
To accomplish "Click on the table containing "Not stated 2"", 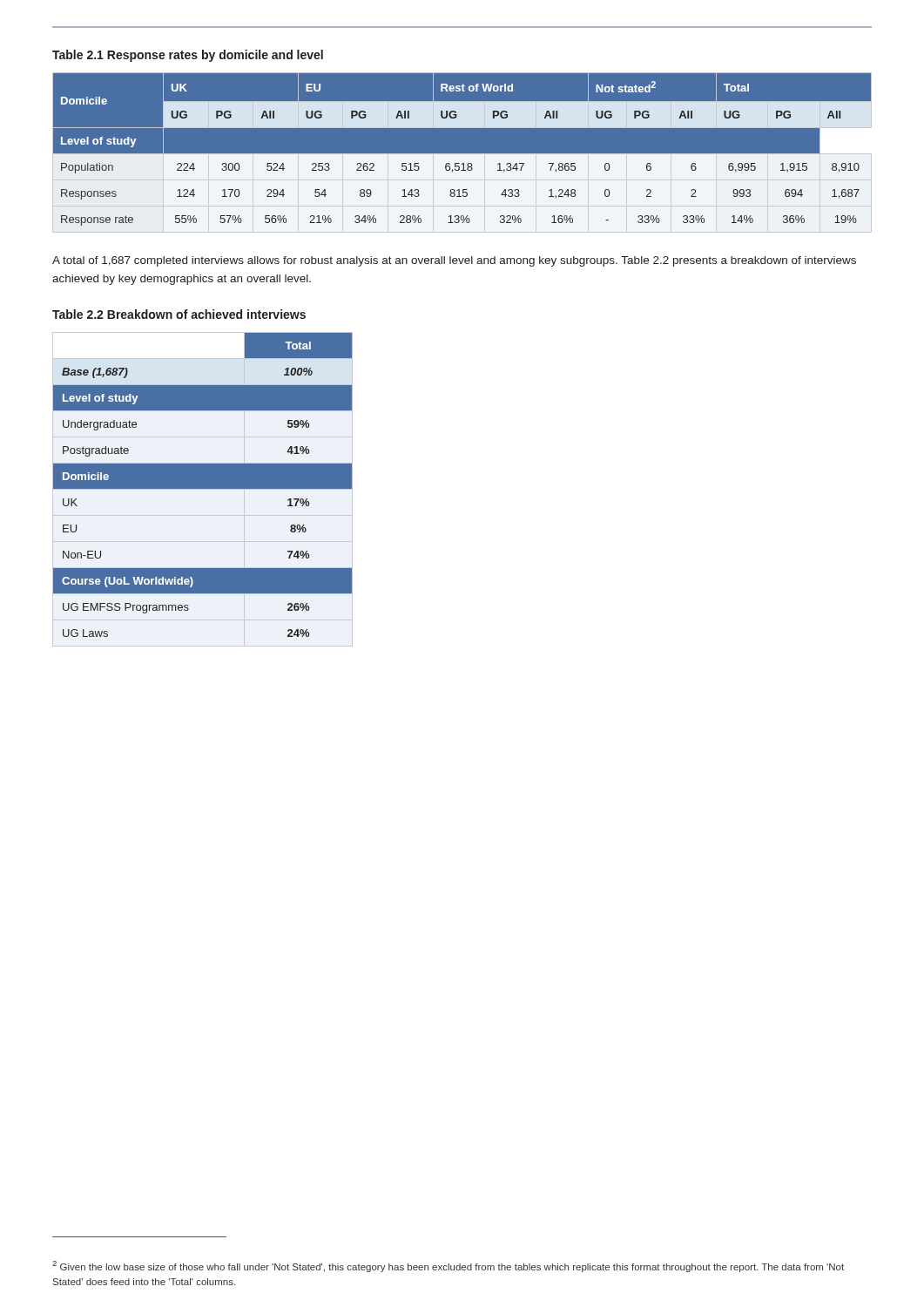I will pyautogui.click(x=462, y=153).
